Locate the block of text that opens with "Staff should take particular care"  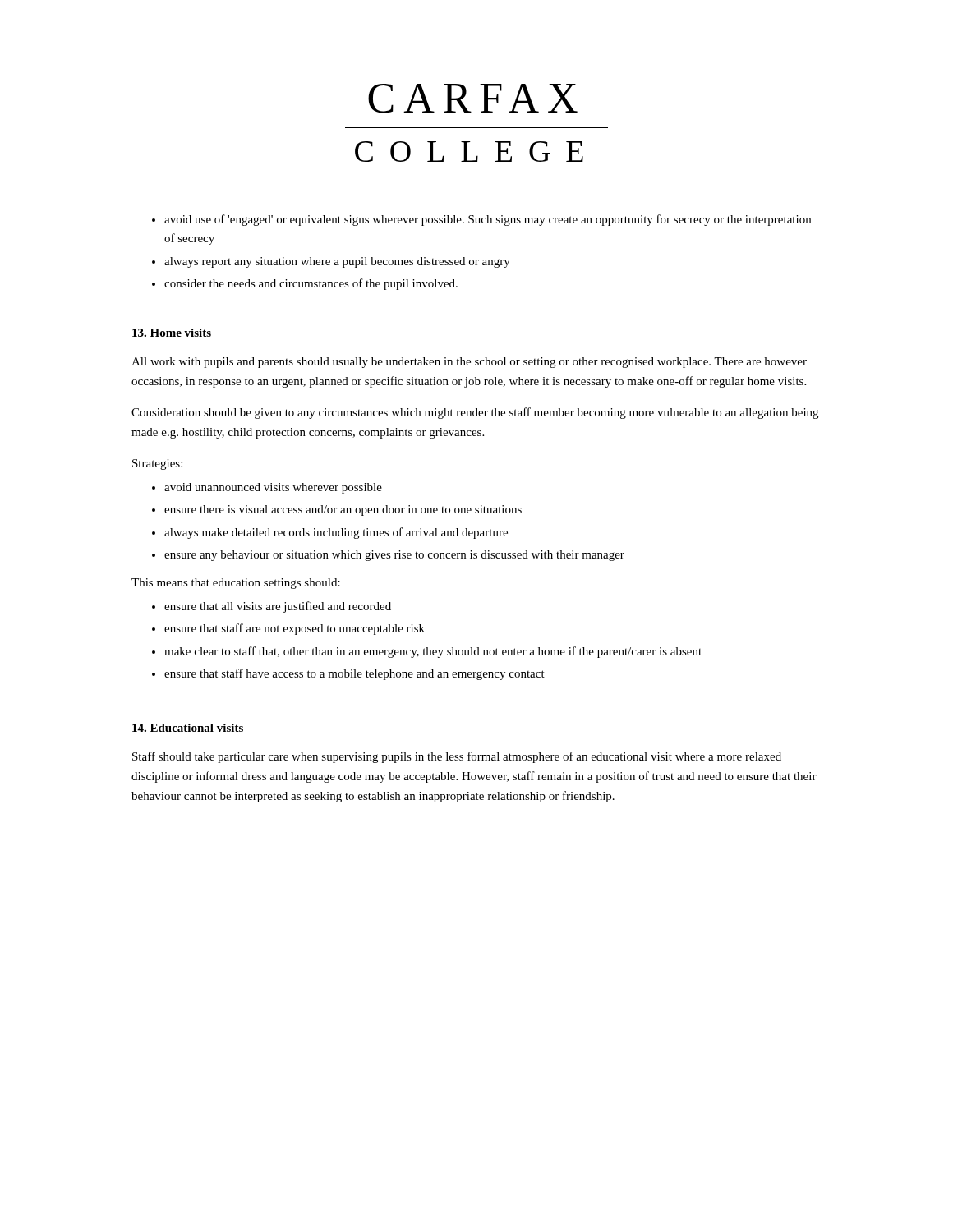click(474, 776)
